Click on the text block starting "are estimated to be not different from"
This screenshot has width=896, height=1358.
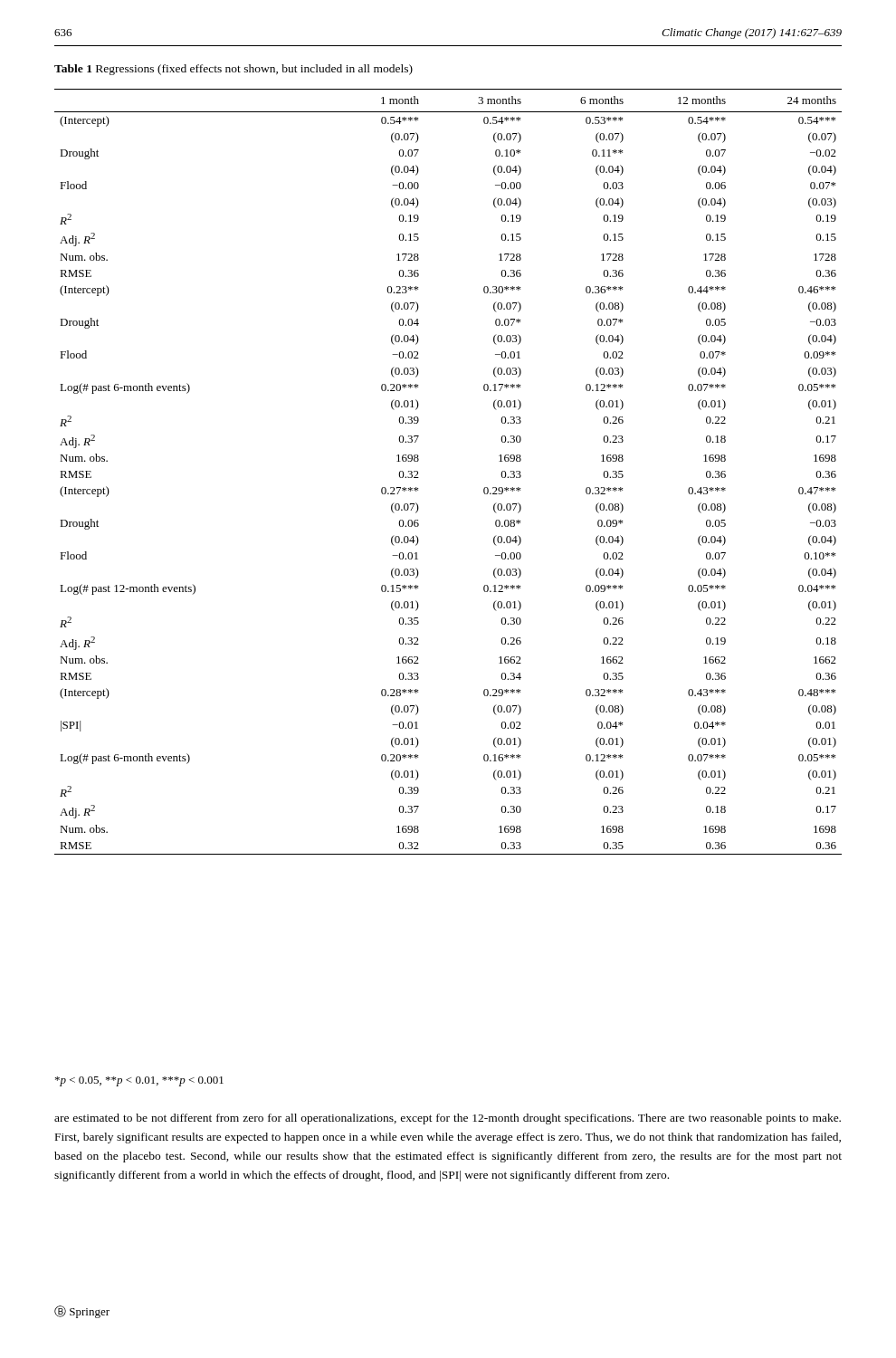click(448, 1146)
